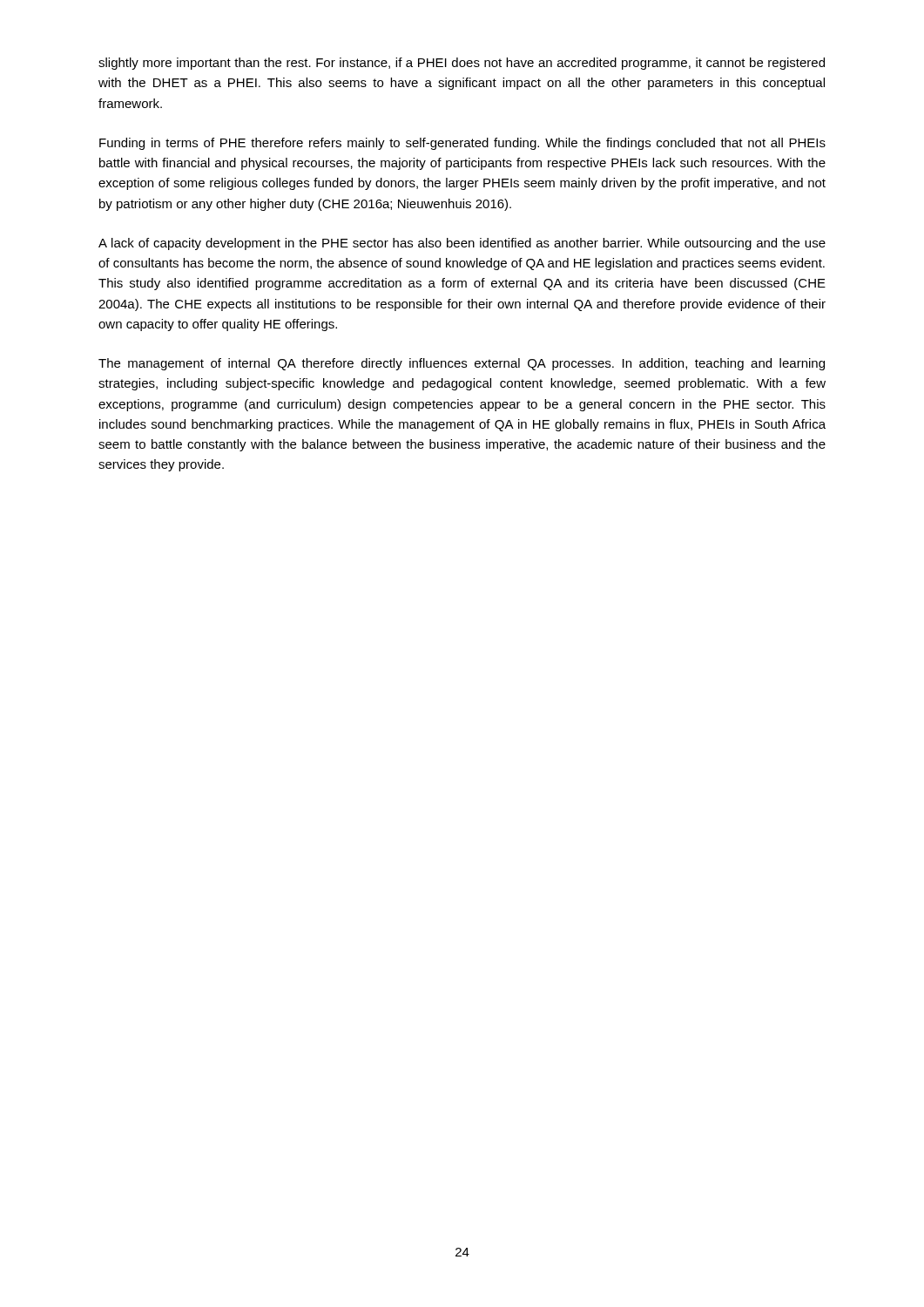Point to the text block starting "The management of internal QA"
Screen dimensions: 1307x924
click(462, 414)
